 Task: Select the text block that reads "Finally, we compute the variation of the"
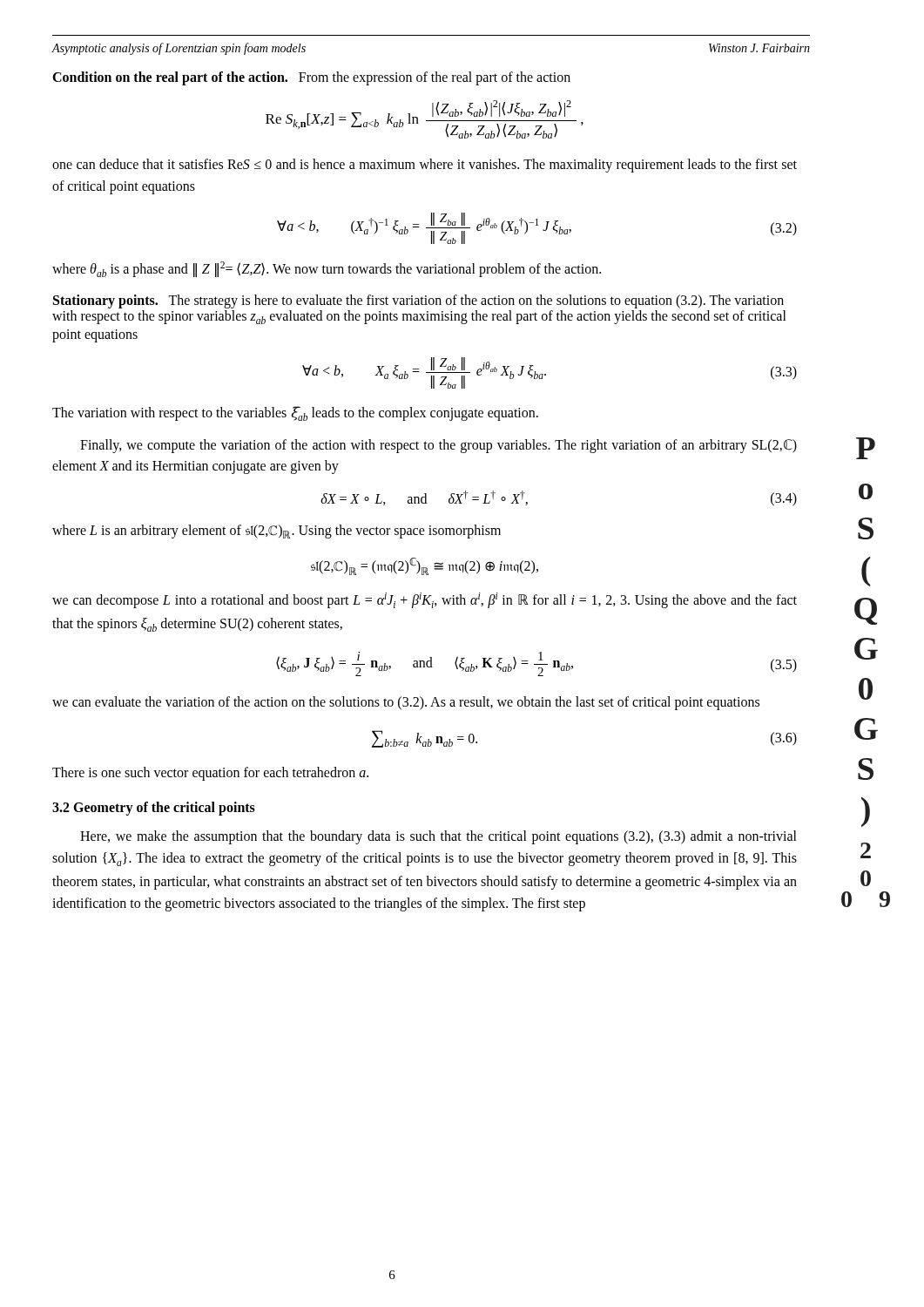[x=425, y=455]
